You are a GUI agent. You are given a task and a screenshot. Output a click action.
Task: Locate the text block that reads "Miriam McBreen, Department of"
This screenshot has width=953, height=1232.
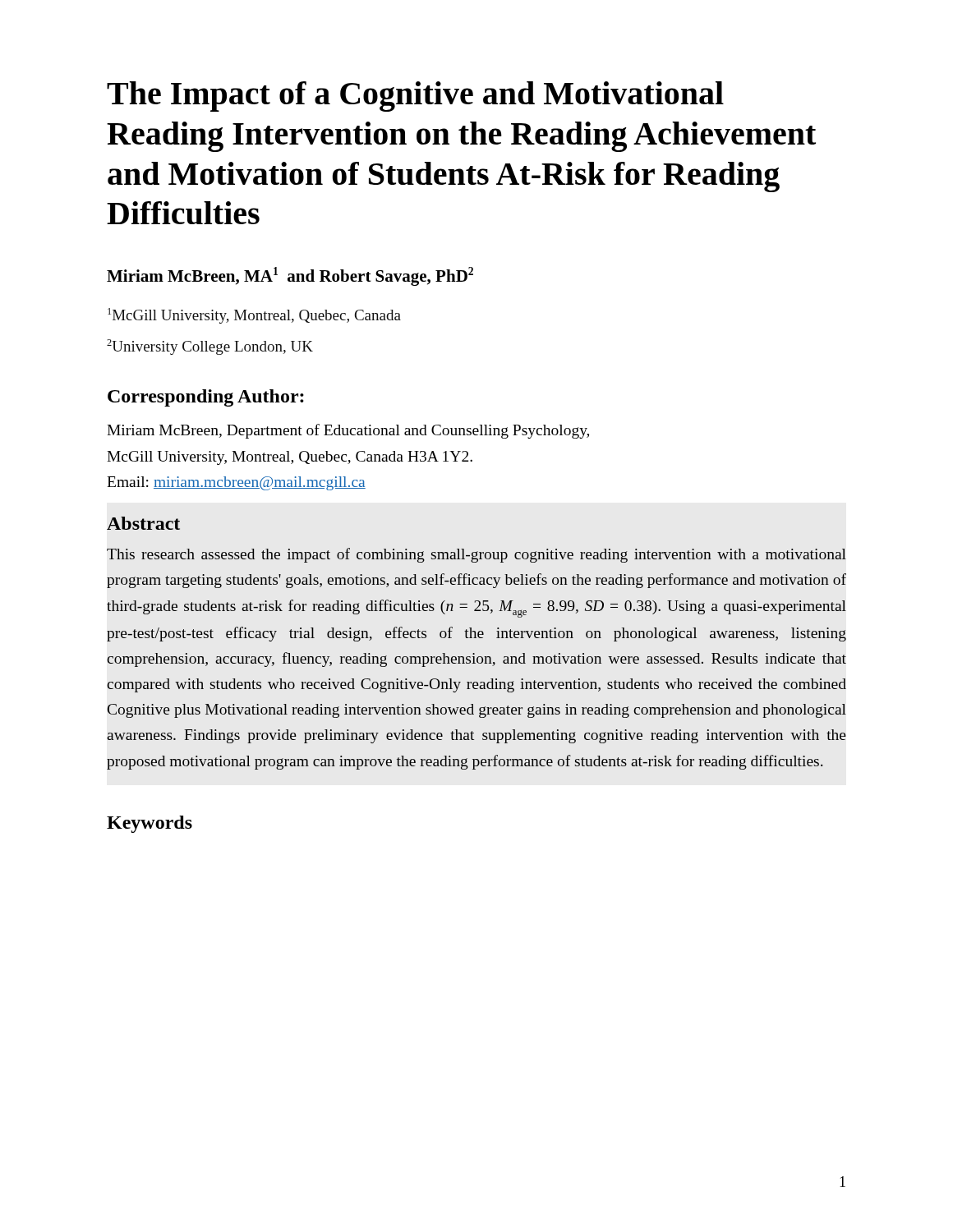pos(349,456)
